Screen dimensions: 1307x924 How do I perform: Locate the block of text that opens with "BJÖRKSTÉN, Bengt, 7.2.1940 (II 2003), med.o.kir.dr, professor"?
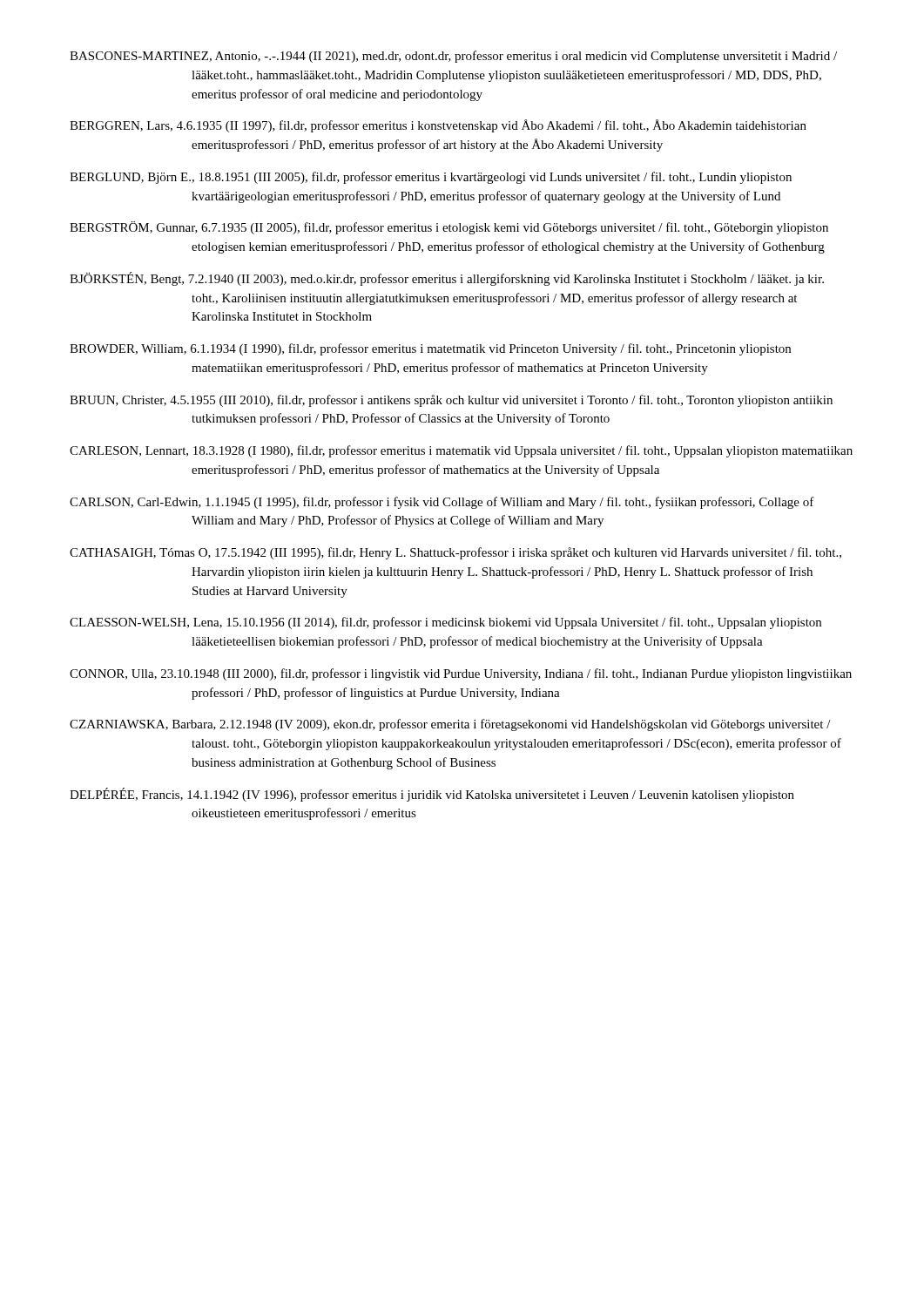(462, 298)
